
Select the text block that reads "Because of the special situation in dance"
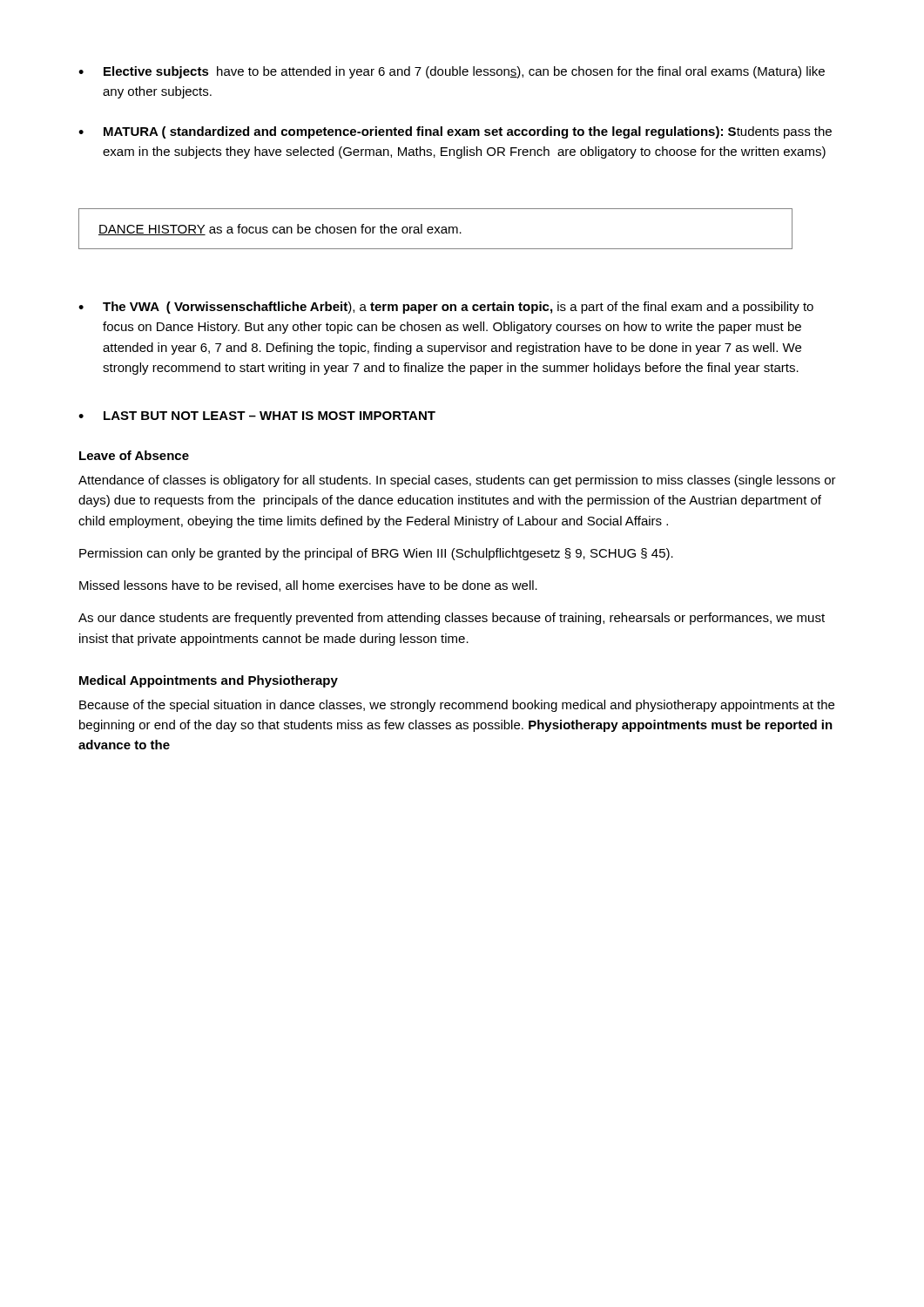[457, 725]
